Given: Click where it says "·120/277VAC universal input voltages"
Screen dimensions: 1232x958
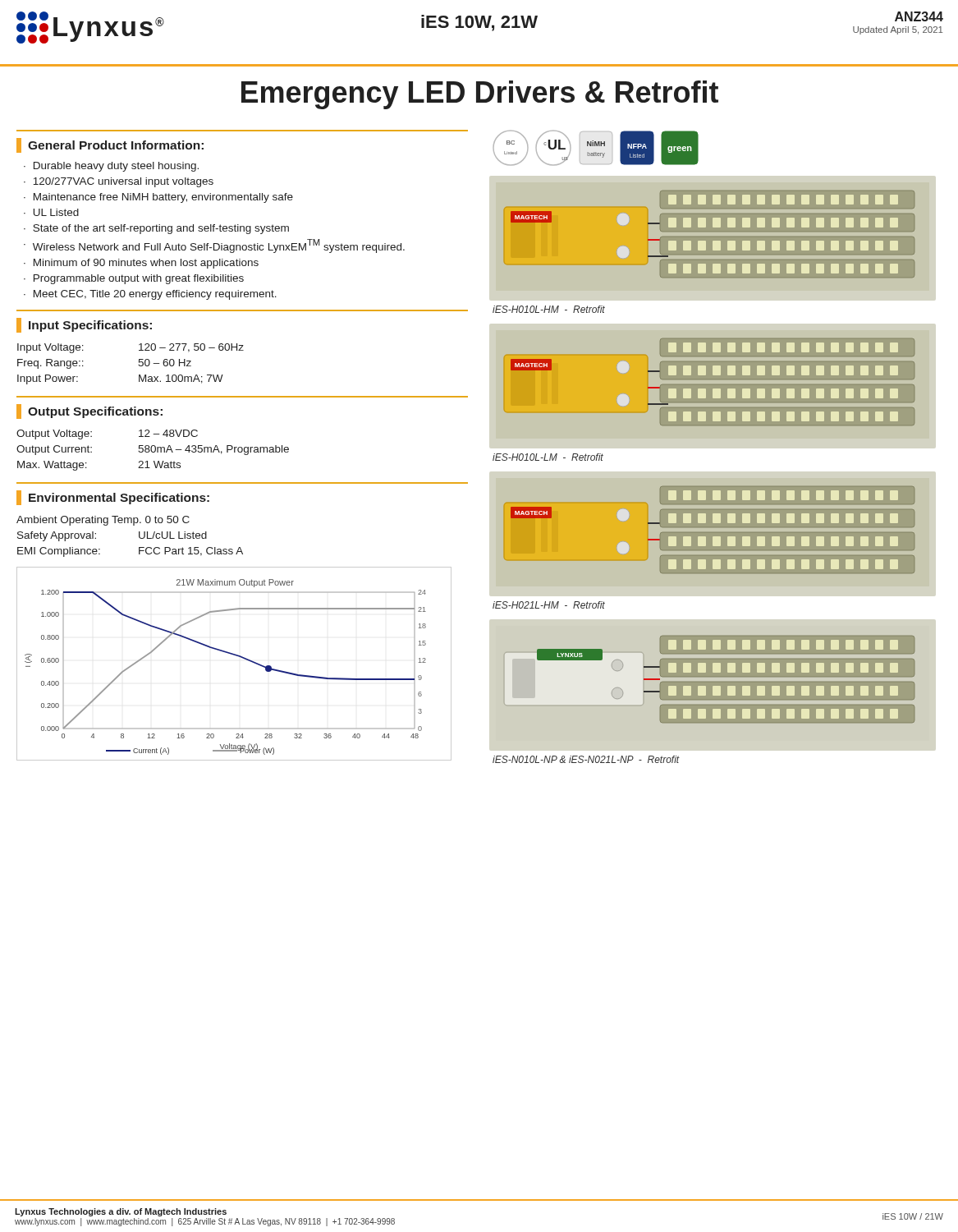Looking at the screenshot, I should click(x=118, y=181).
